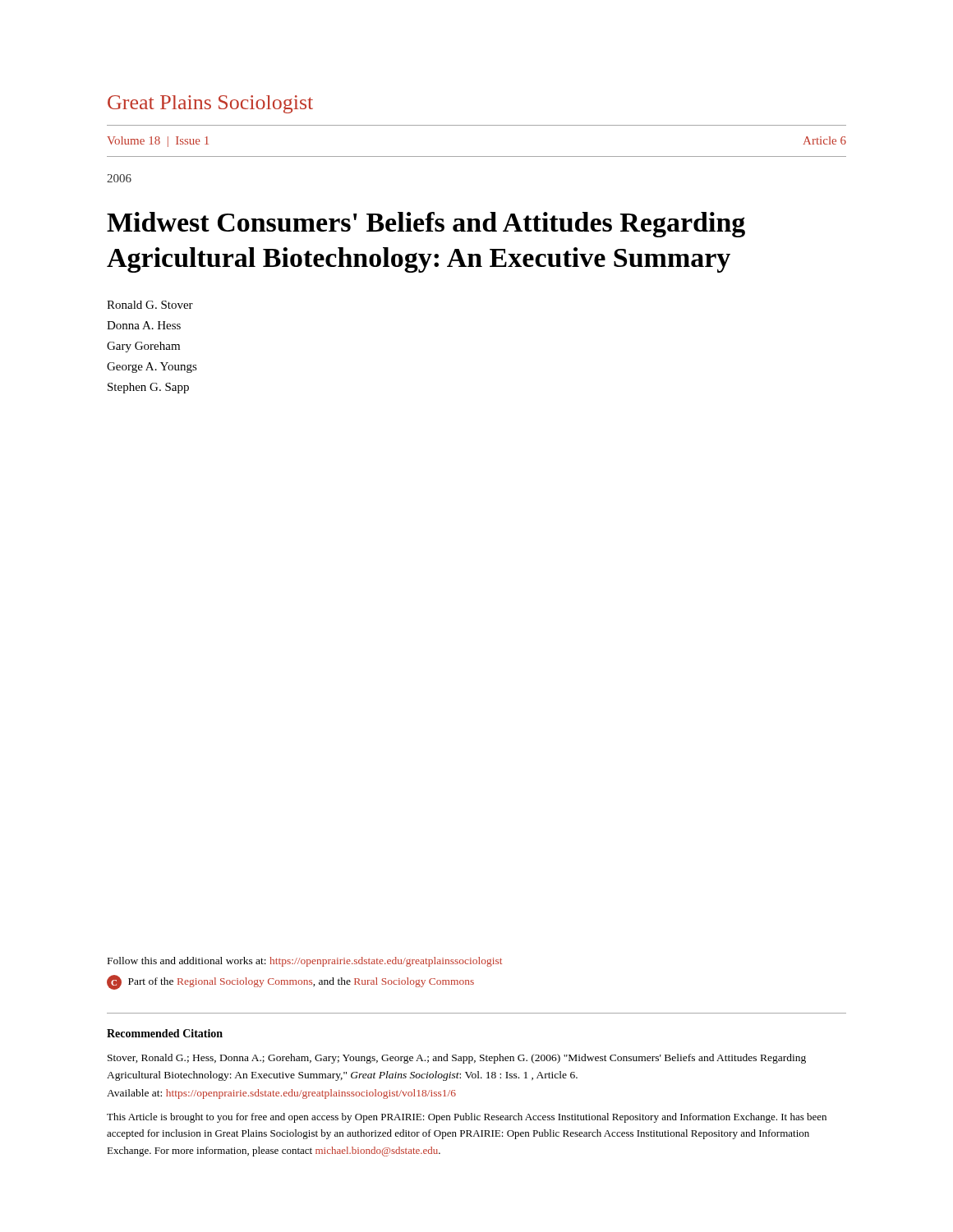
Task: Click the passage that begins "This Article is brought"
Action: tap(476, 1134)
